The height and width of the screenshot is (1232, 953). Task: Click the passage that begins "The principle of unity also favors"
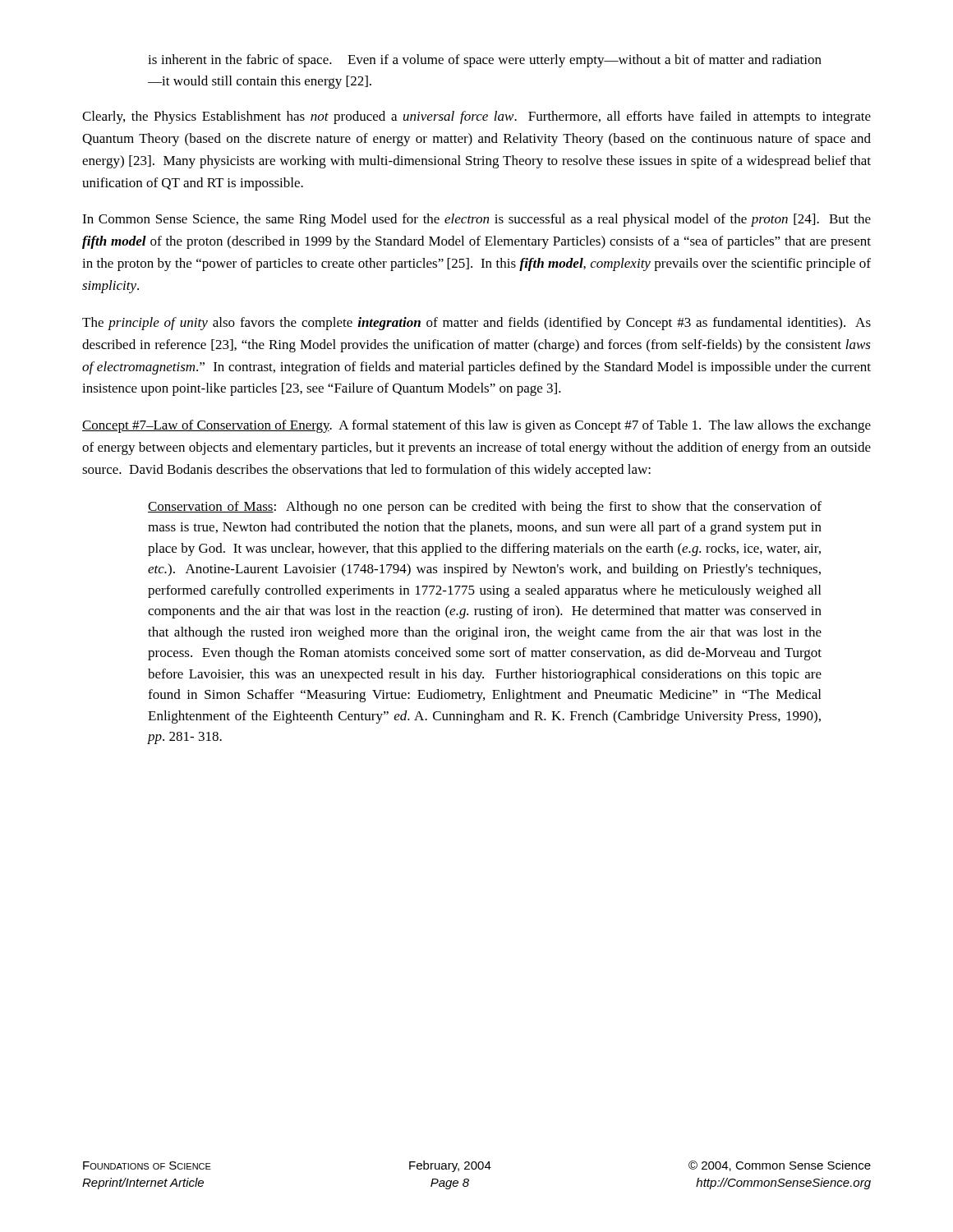(x=476, y=355)
